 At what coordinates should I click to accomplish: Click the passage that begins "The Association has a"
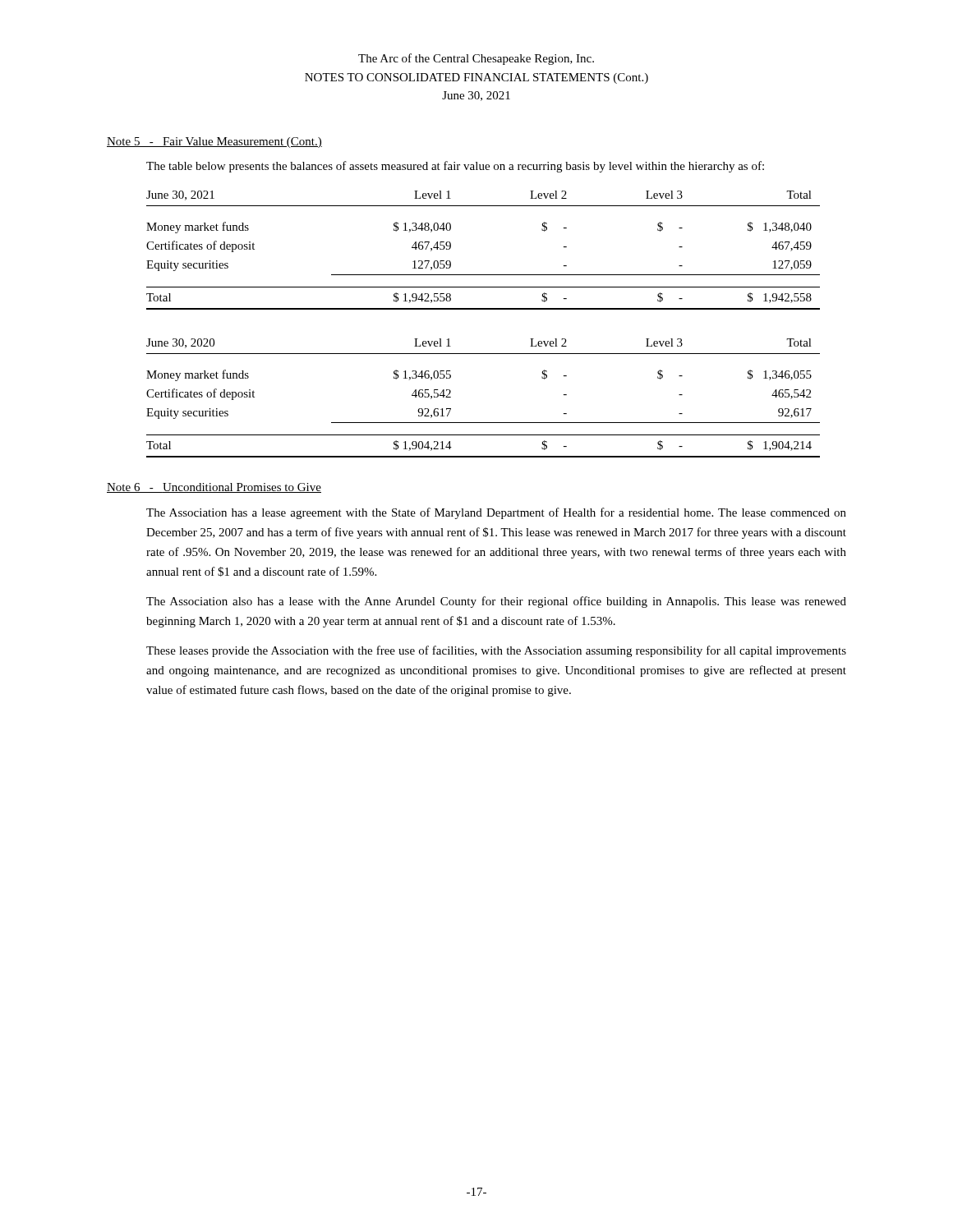pyautogui.click(x=496, y=542)
